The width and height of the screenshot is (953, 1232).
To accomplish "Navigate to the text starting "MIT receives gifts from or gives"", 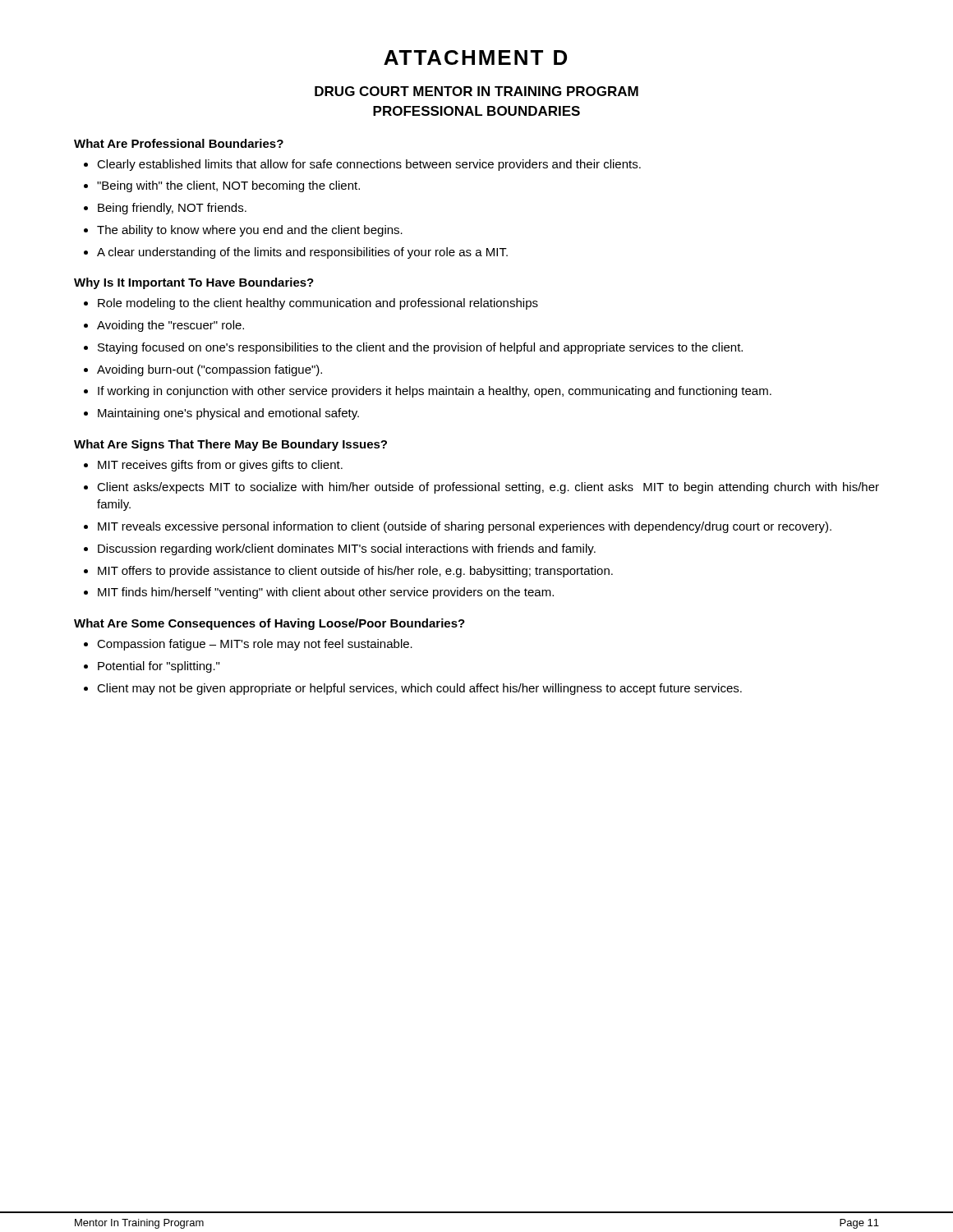I will tap(220, 464).
